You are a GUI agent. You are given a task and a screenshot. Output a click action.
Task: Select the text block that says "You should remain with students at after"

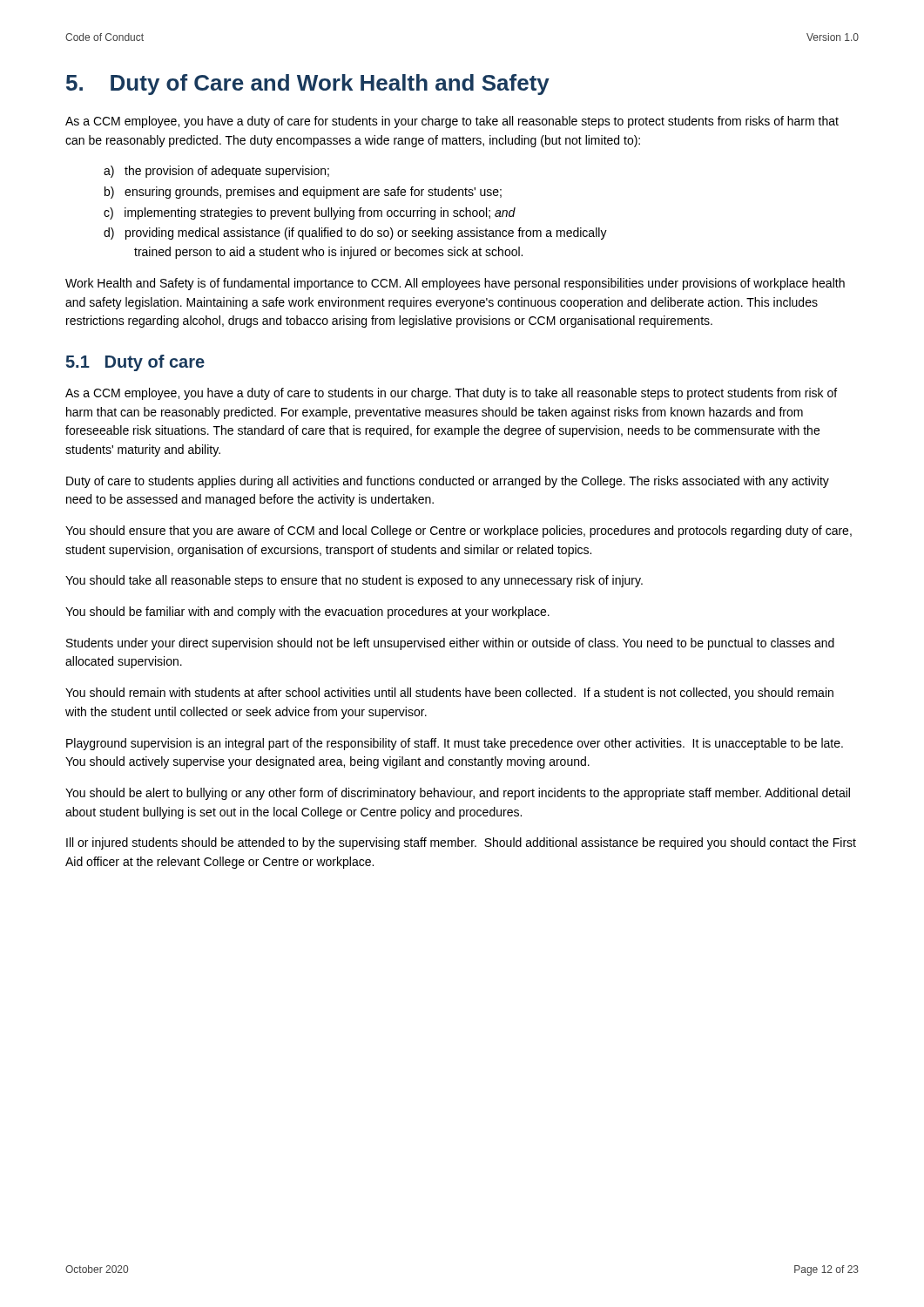(450, 702)
